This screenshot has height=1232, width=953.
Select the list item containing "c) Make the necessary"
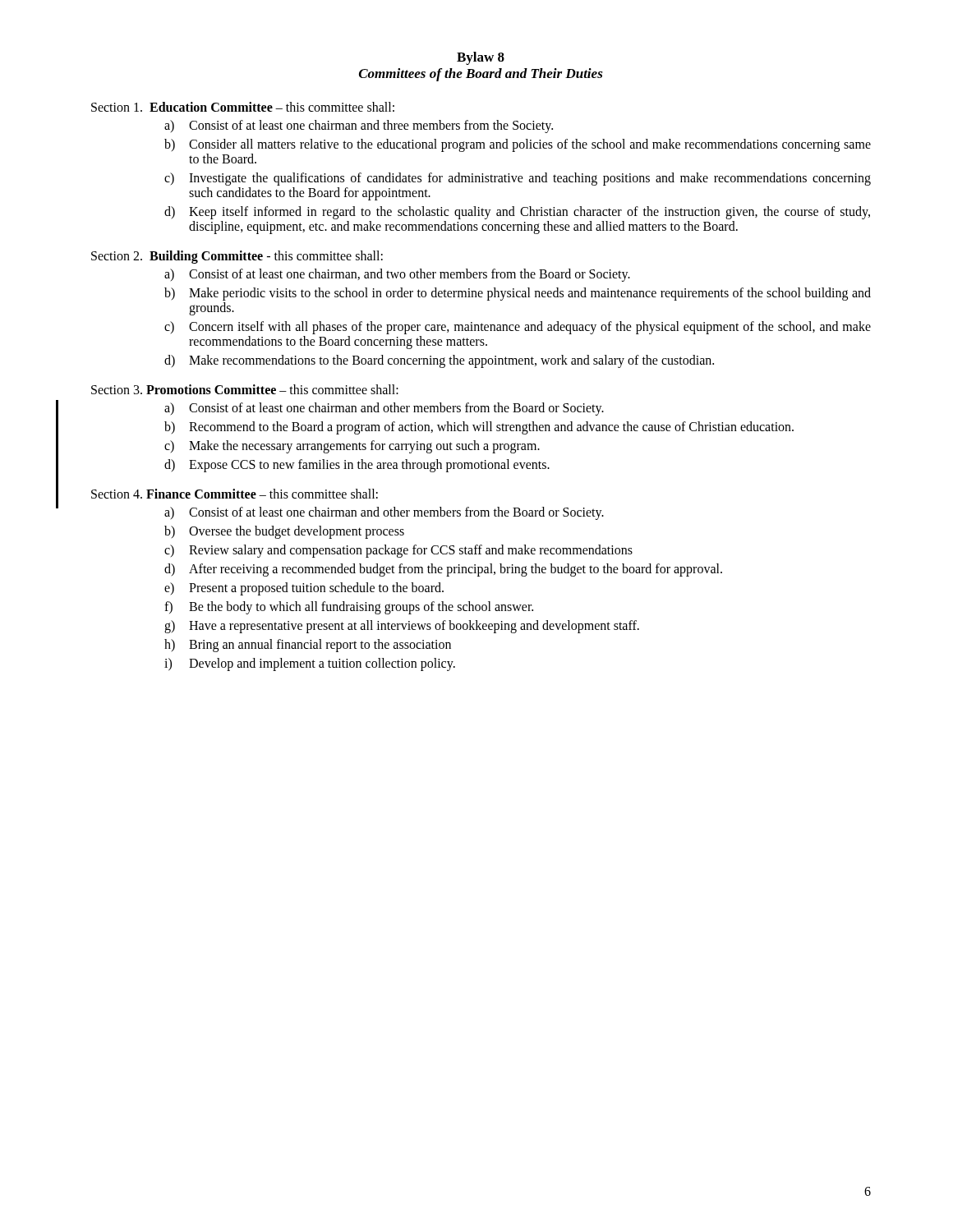[x=518, y=446]
